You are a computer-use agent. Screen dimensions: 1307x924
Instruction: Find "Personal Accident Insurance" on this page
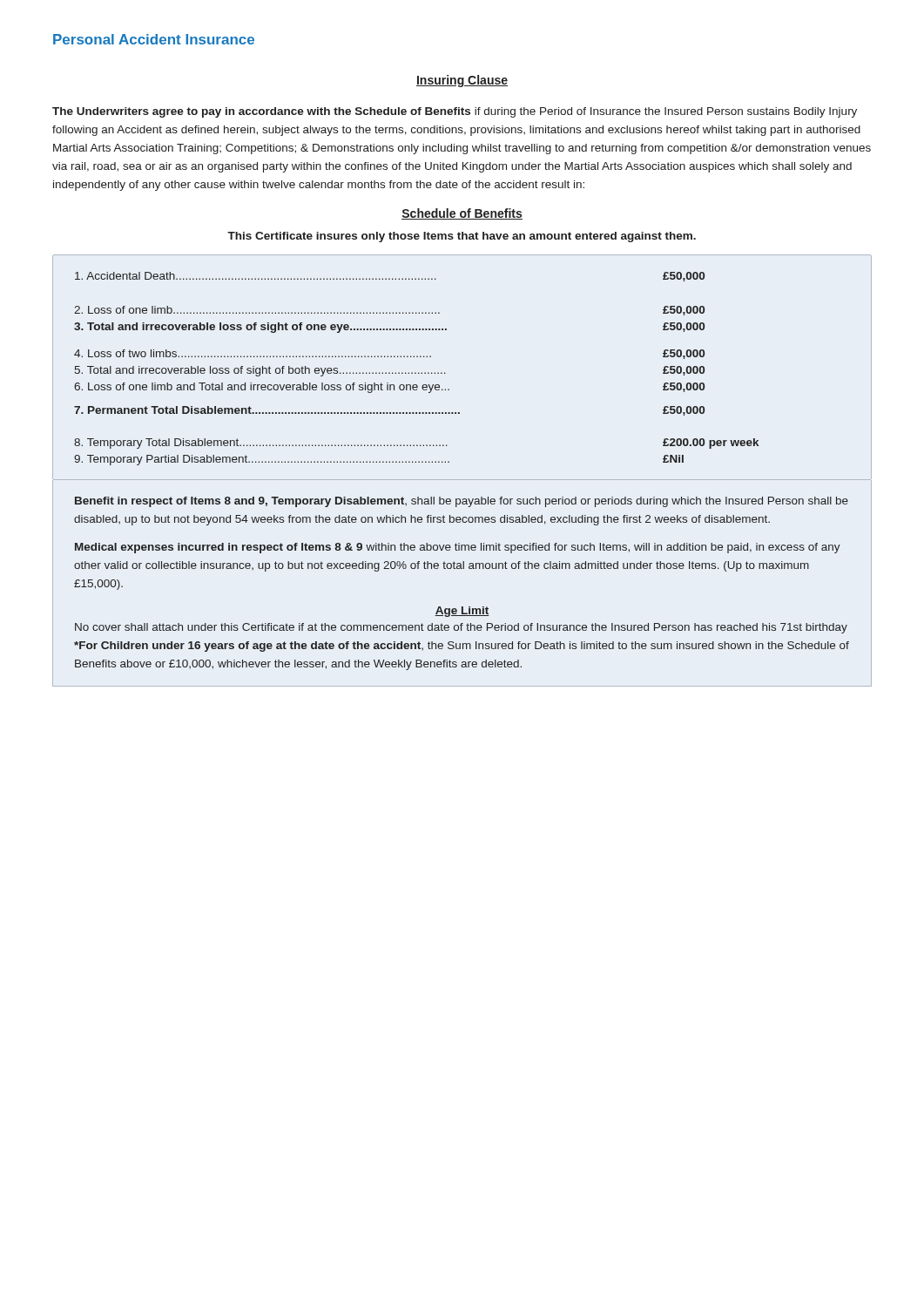pos(154,40)
